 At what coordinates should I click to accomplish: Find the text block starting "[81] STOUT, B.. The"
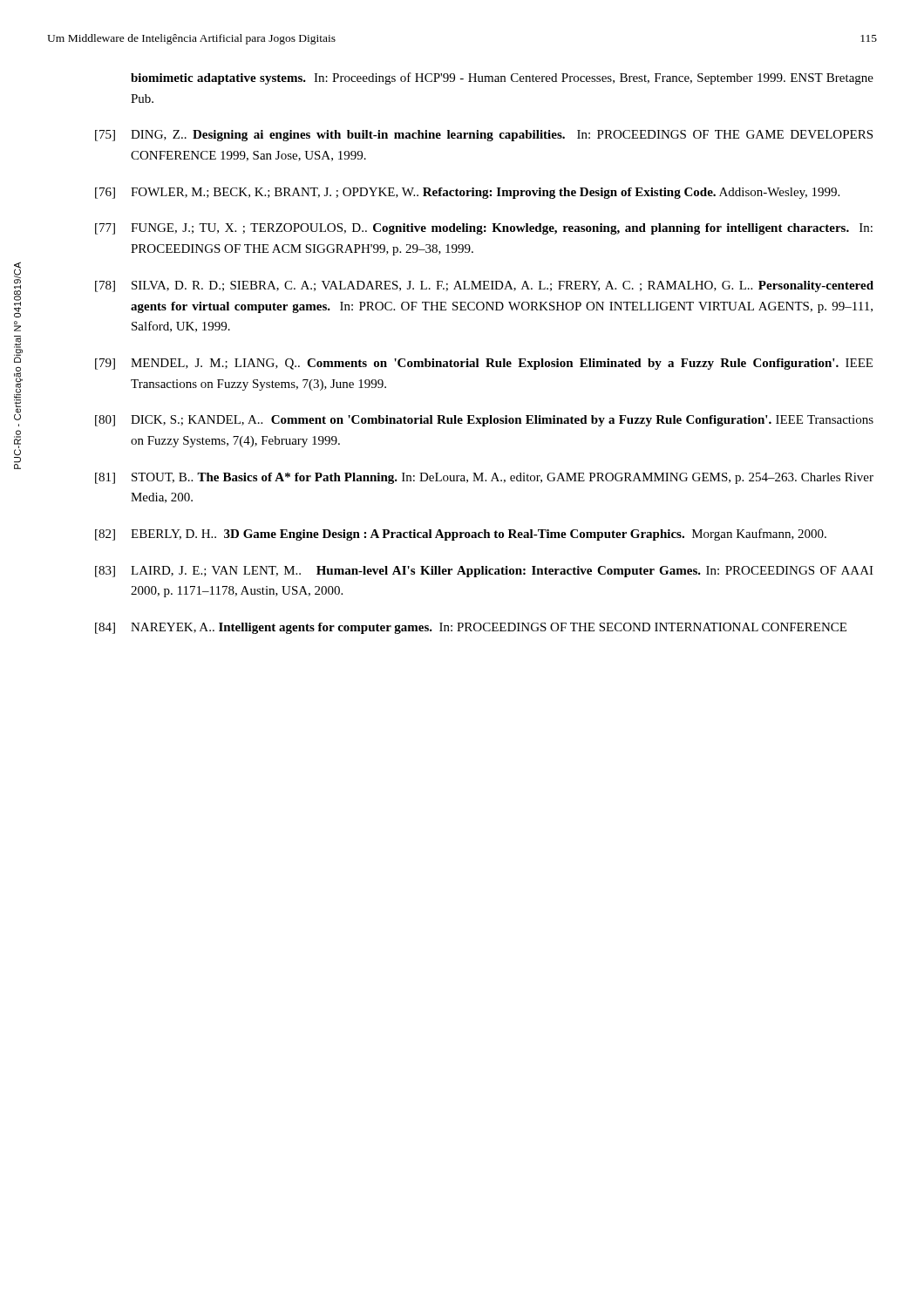[x=484, y=488]
